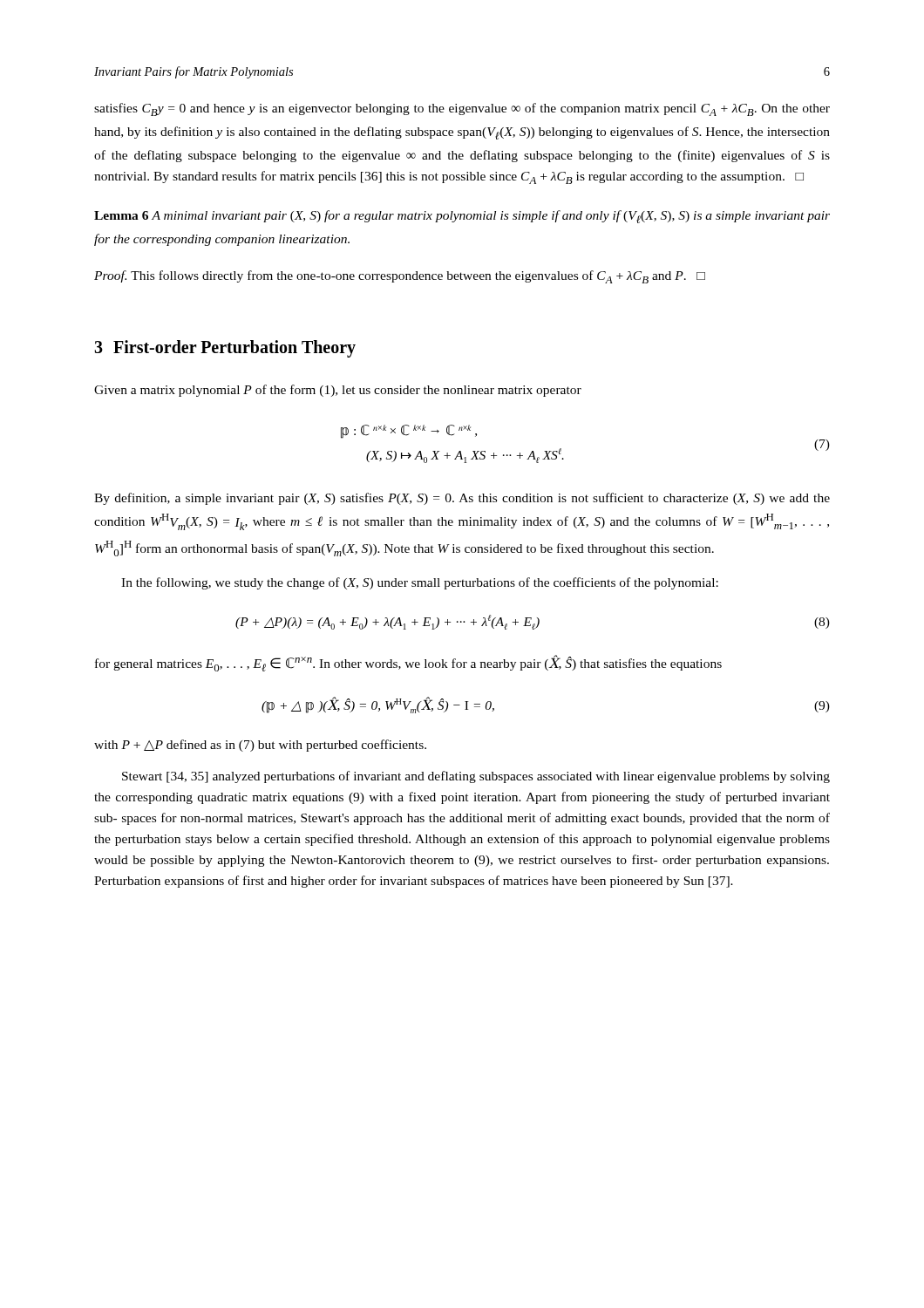Find the text block with the text "satisfies CBy ="
Image resolution: width=924 pixels, height=1308 pixels.
click(x=462, y=143)
